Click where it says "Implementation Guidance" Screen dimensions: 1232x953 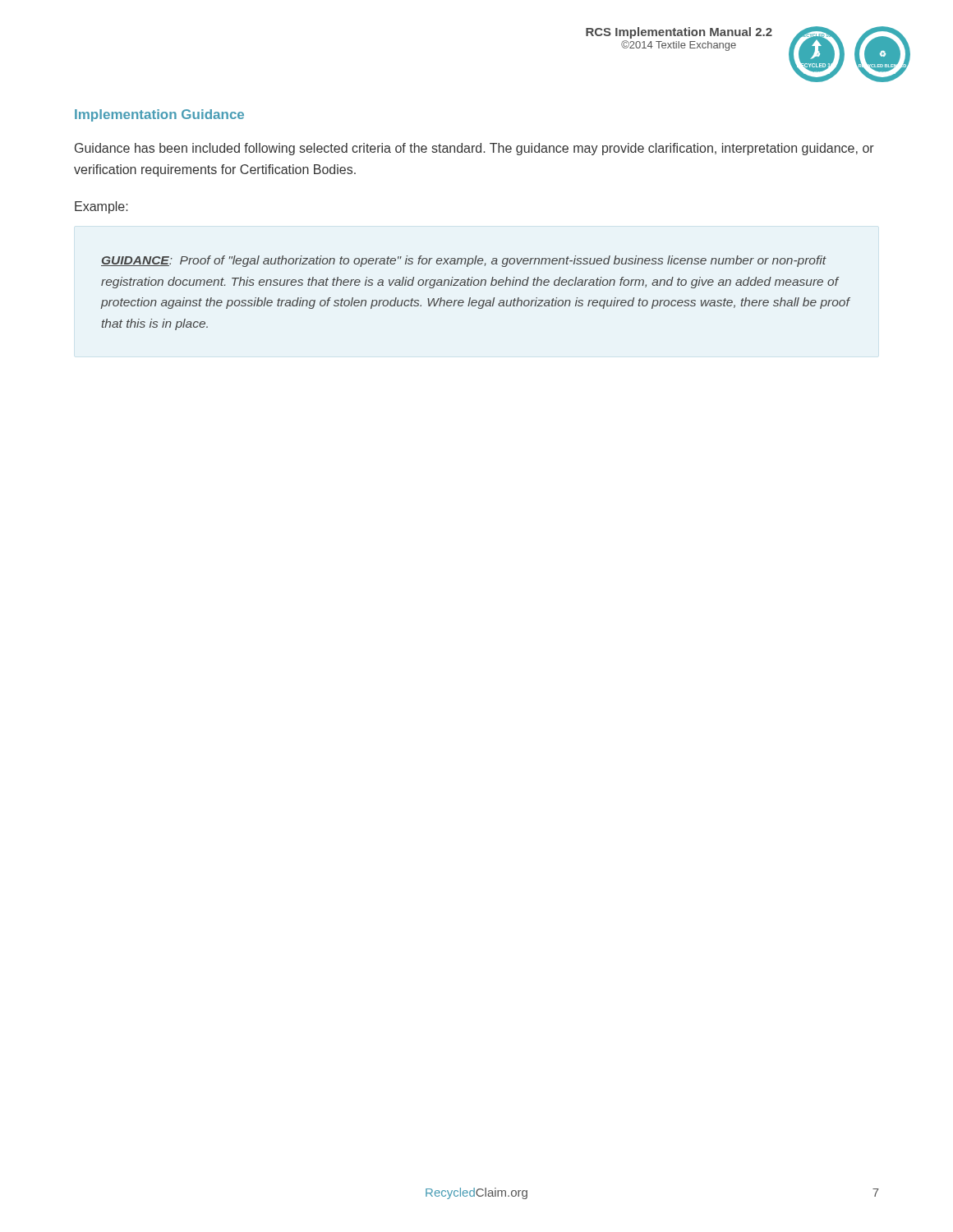(159, 115)
